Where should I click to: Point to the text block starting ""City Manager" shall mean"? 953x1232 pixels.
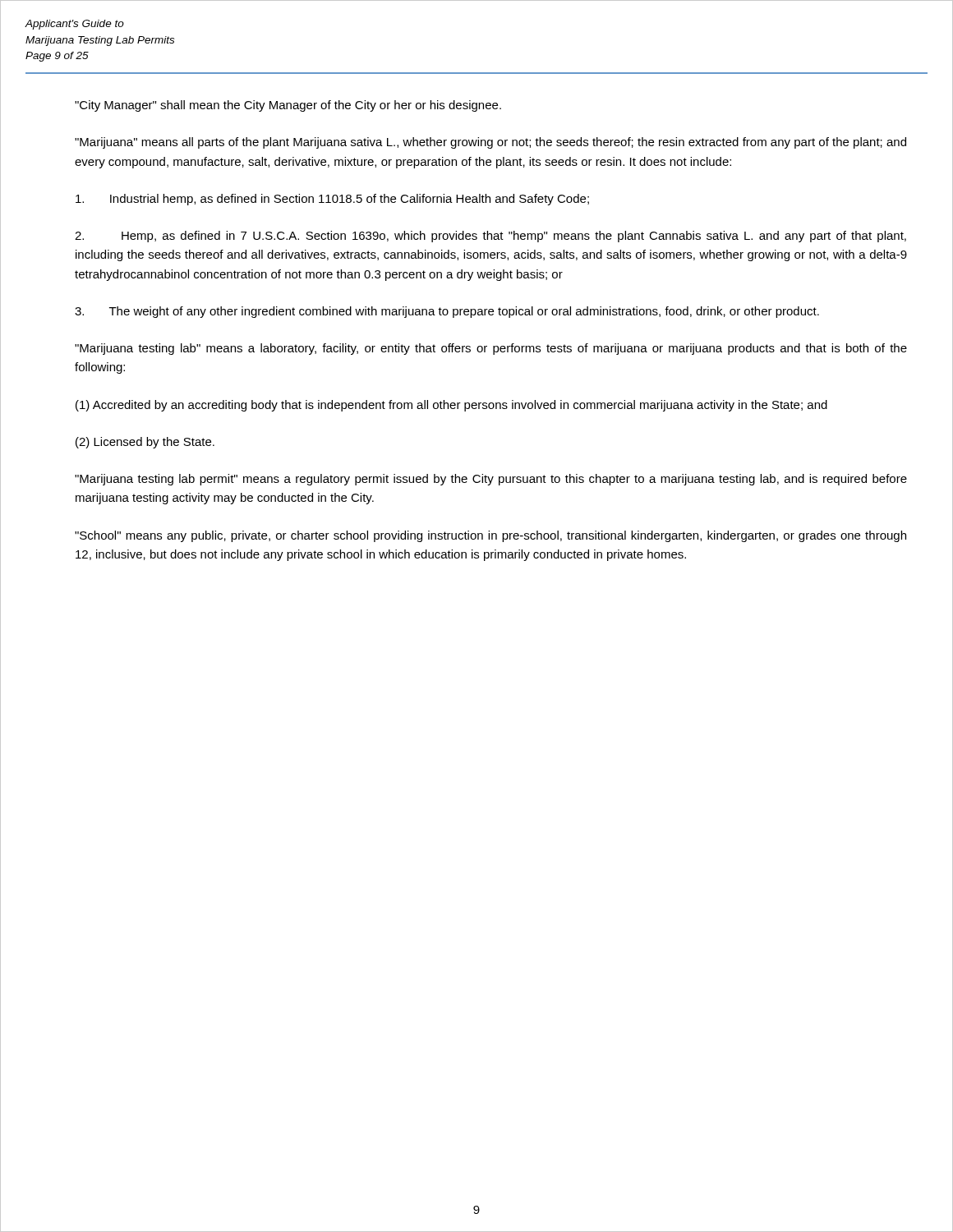click(x=288, y=105)
